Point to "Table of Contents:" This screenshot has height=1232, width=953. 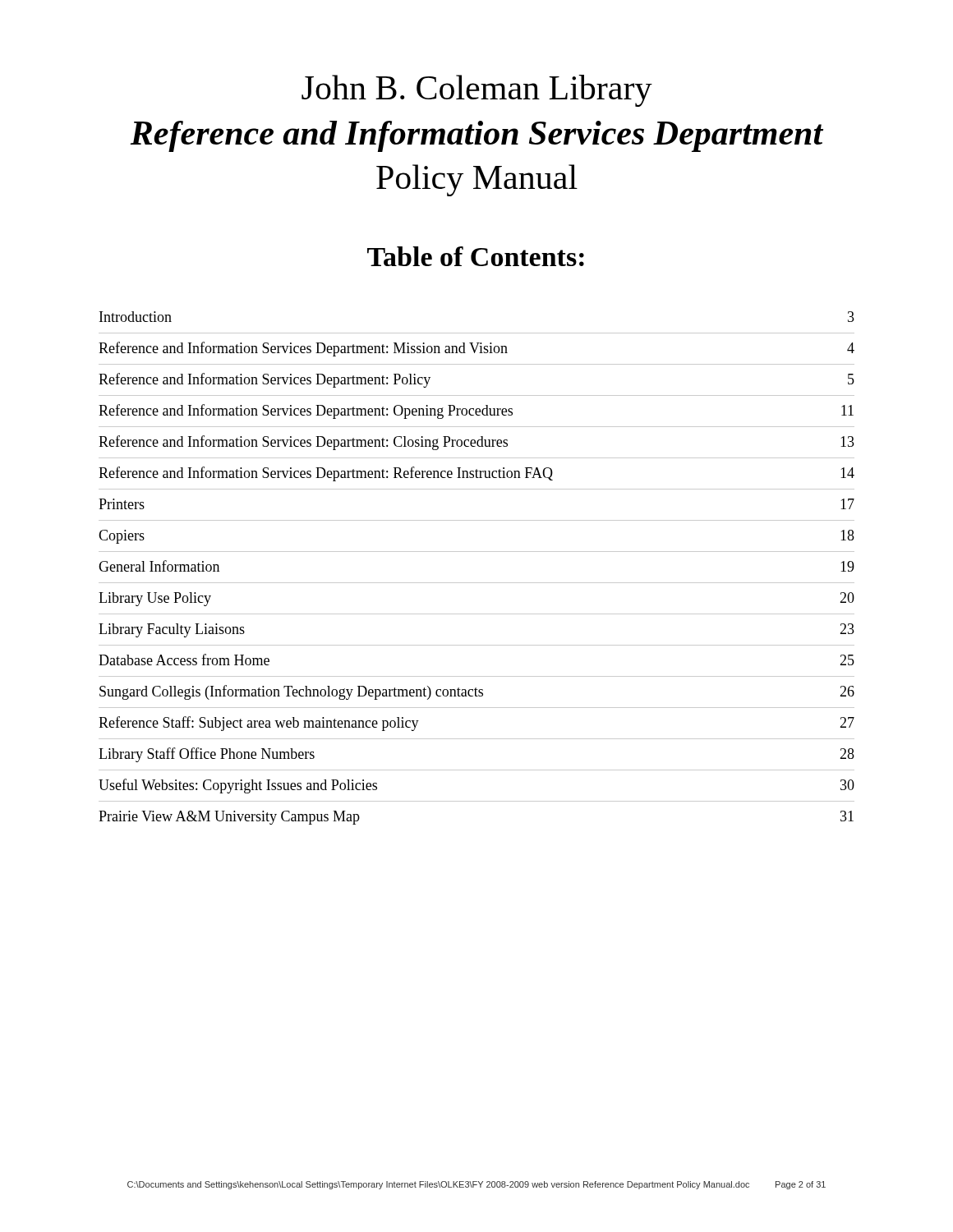(x=476, y=257)
